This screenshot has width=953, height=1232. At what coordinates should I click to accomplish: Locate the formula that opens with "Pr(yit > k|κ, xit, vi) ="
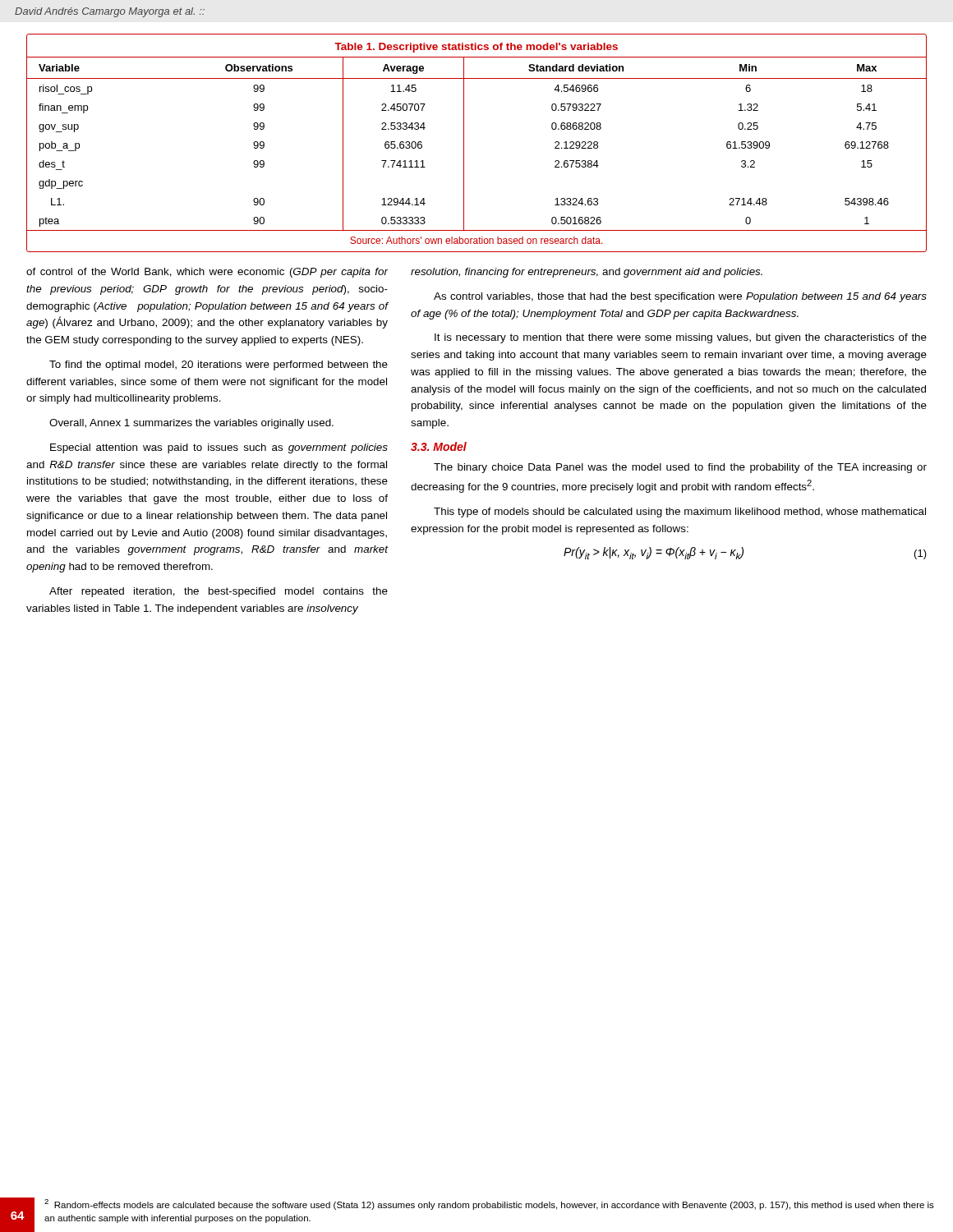point(669,553)
